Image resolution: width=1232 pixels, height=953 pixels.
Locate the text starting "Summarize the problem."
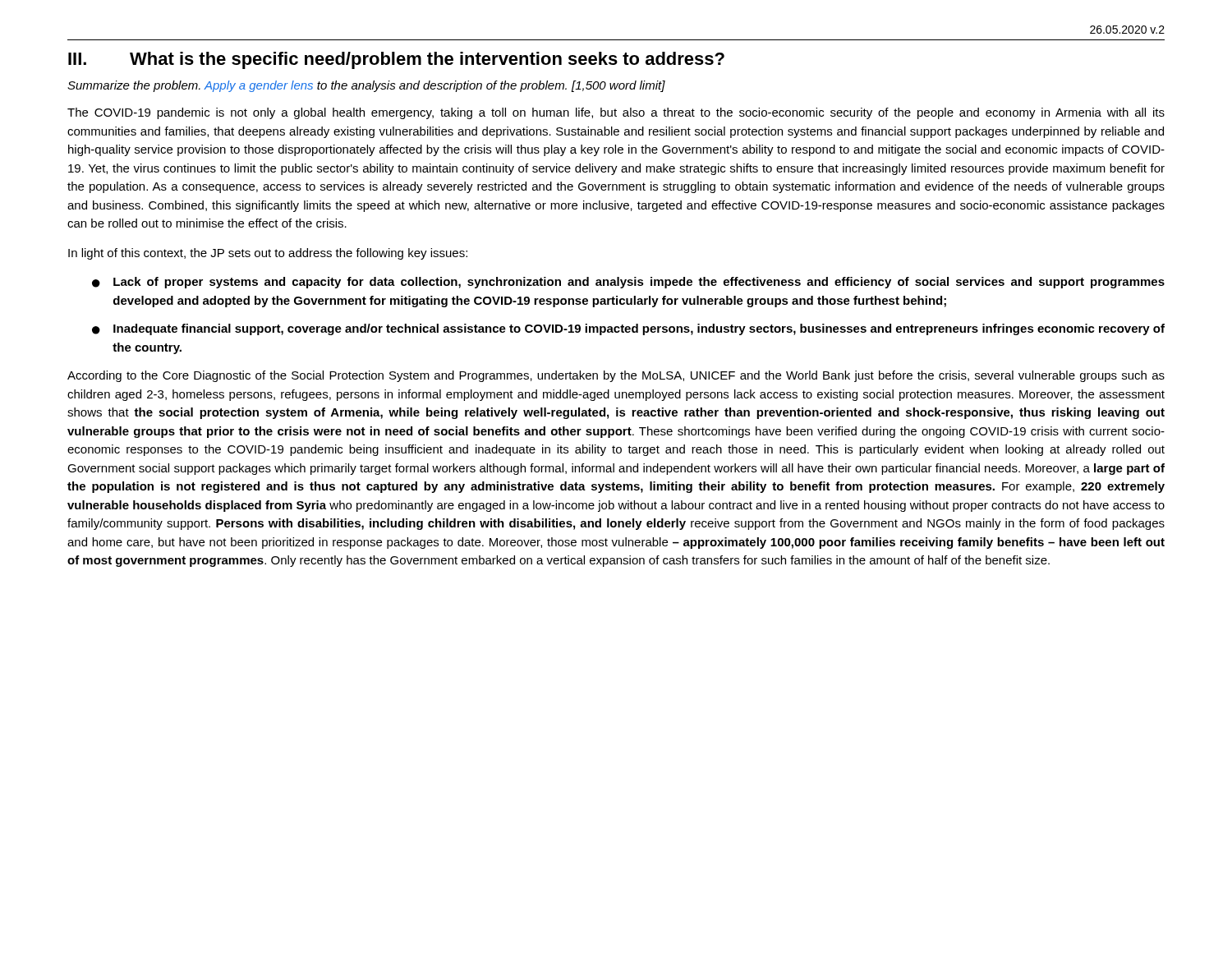point(366,85)
